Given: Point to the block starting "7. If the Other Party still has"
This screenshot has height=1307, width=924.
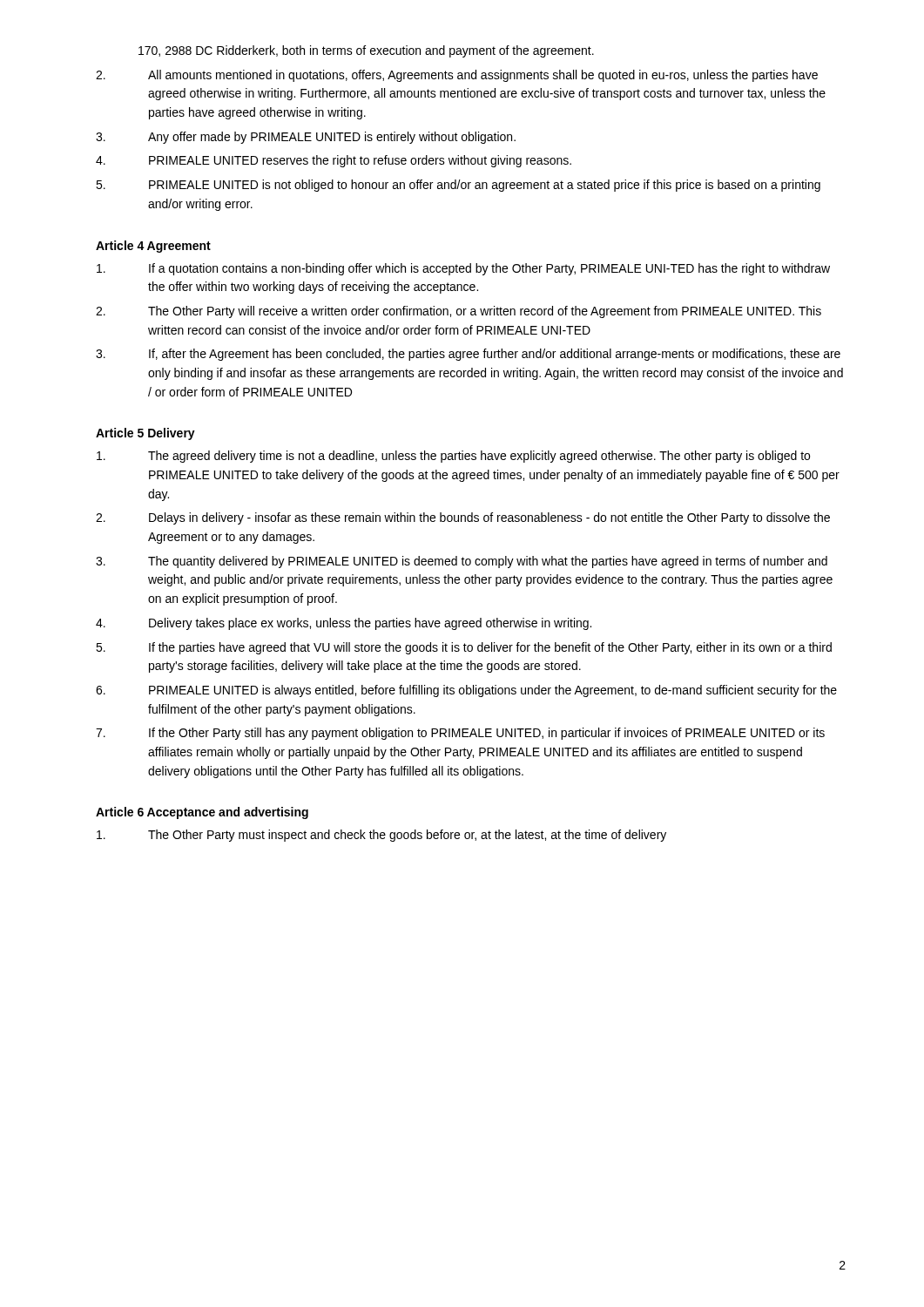Looking at the screenshot, I should pos(471,753).
